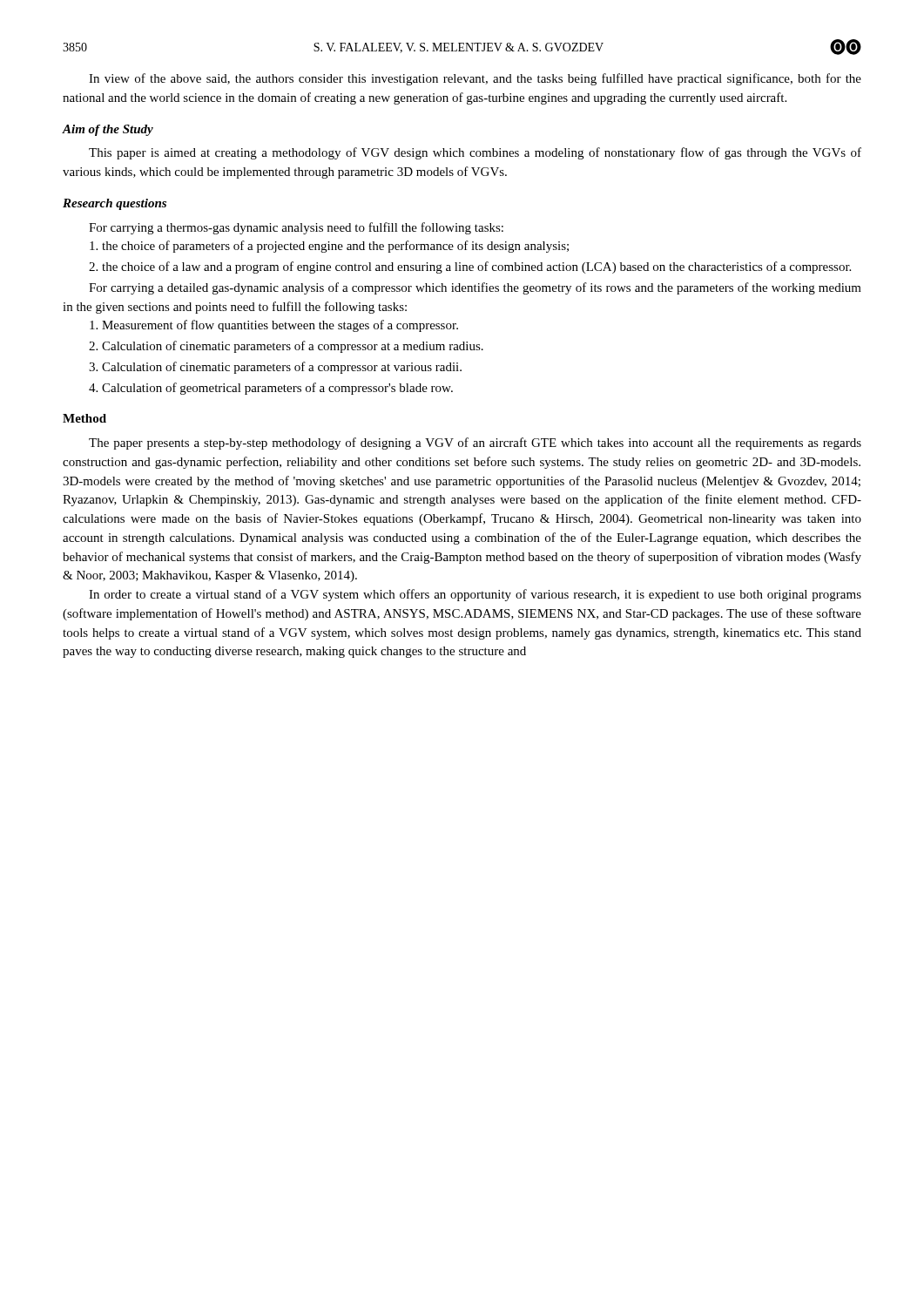Point to the block starting "For carrying a thermos-gas dynamic"

tap(462, 228)
